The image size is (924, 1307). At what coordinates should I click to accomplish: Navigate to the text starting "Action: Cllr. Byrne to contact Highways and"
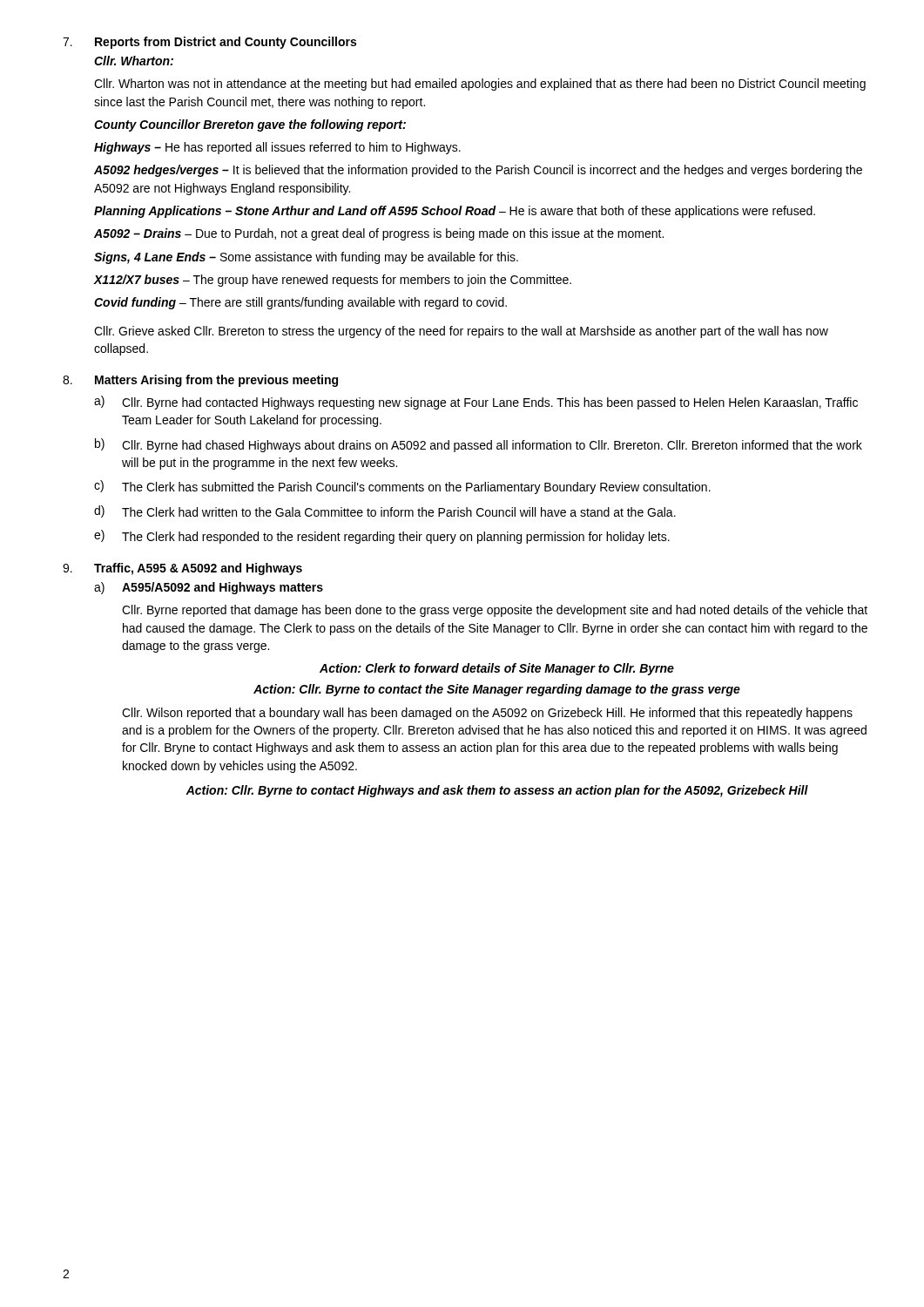pos(497,790)
